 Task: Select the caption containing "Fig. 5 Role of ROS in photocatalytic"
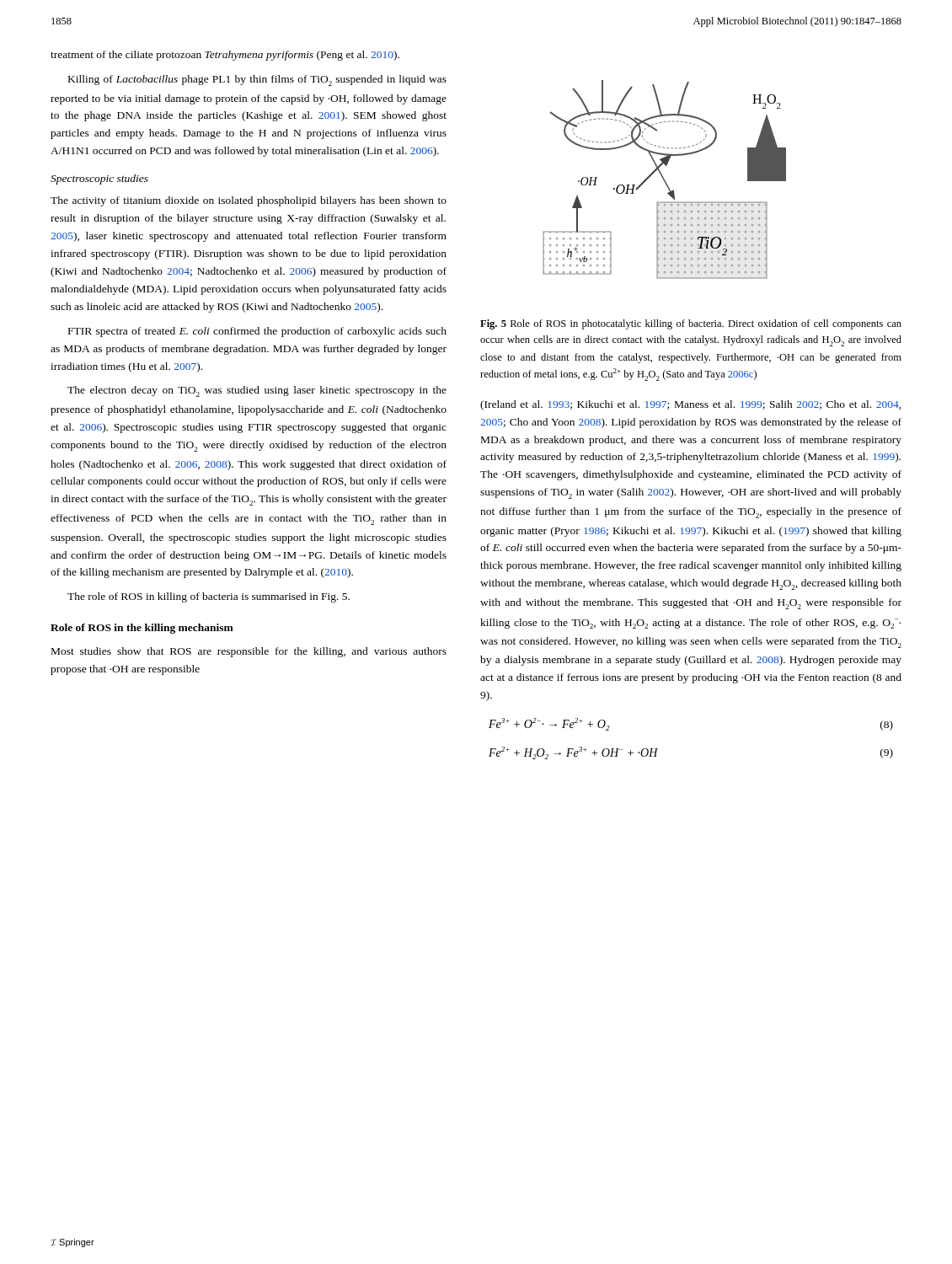click(691, 350)
